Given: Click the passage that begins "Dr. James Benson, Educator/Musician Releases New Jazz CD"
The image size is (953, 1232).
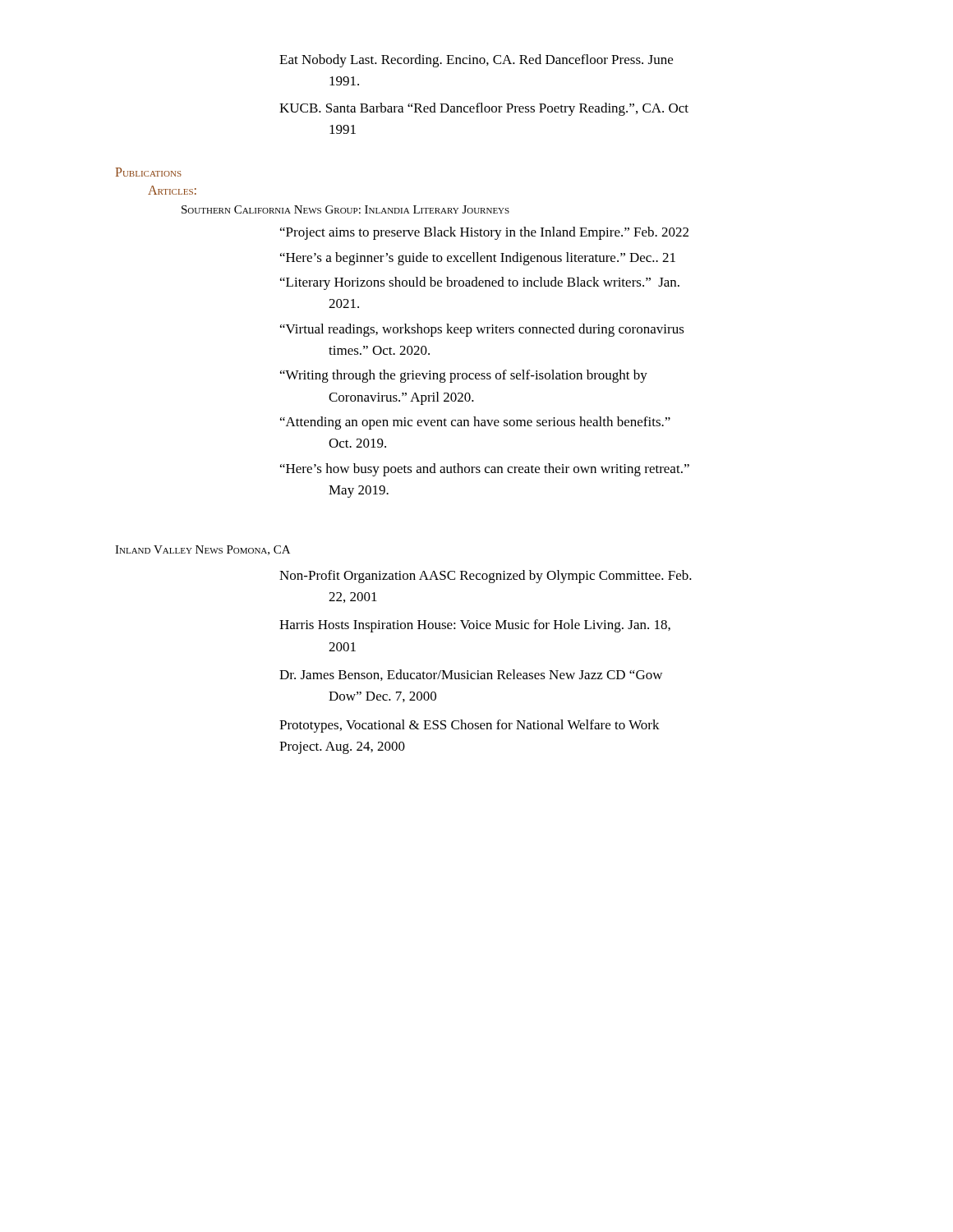Looking at the screenshot, I should pos(471,685).
